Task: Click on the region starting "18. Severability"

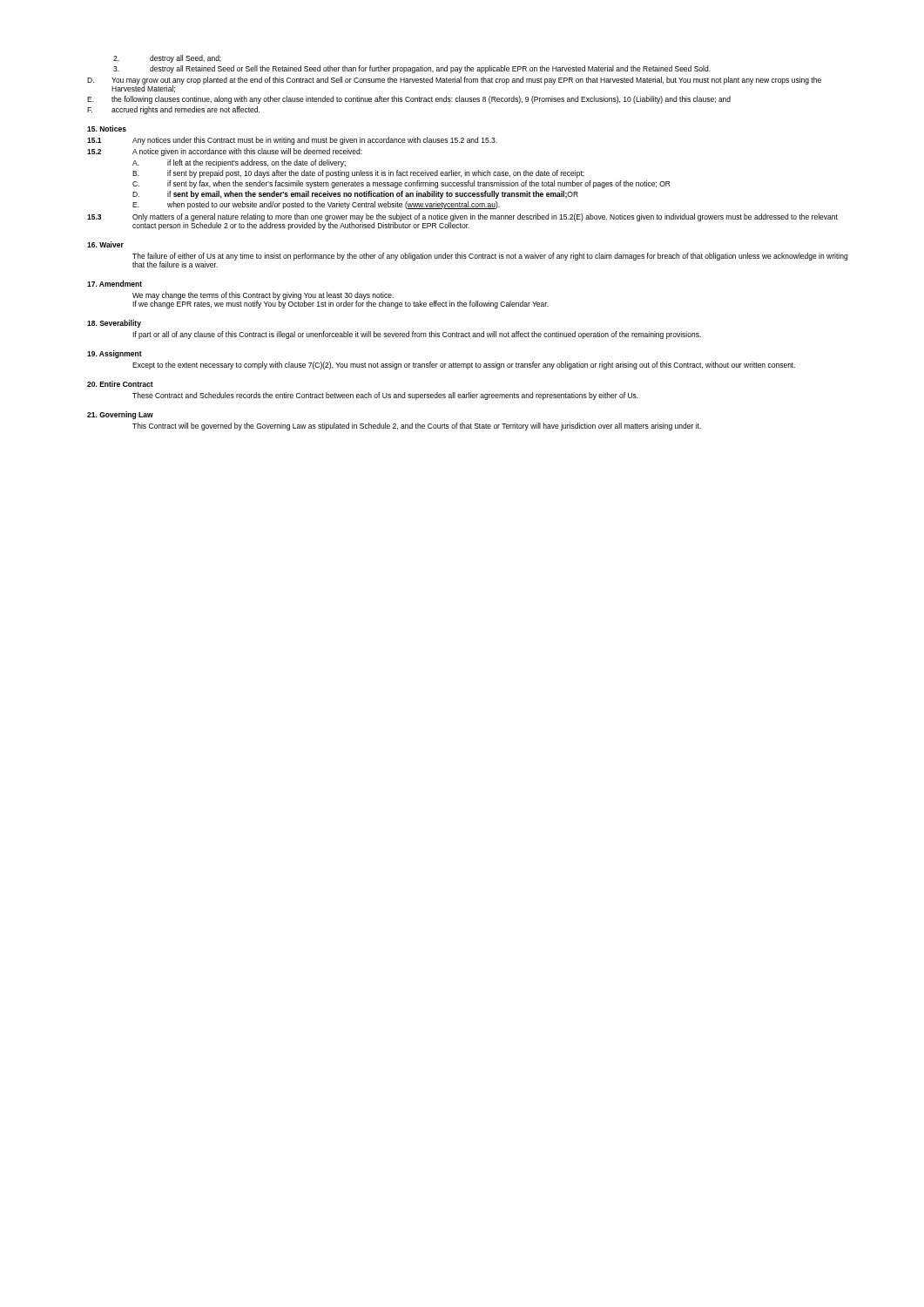Action: (x=114, y=323)
